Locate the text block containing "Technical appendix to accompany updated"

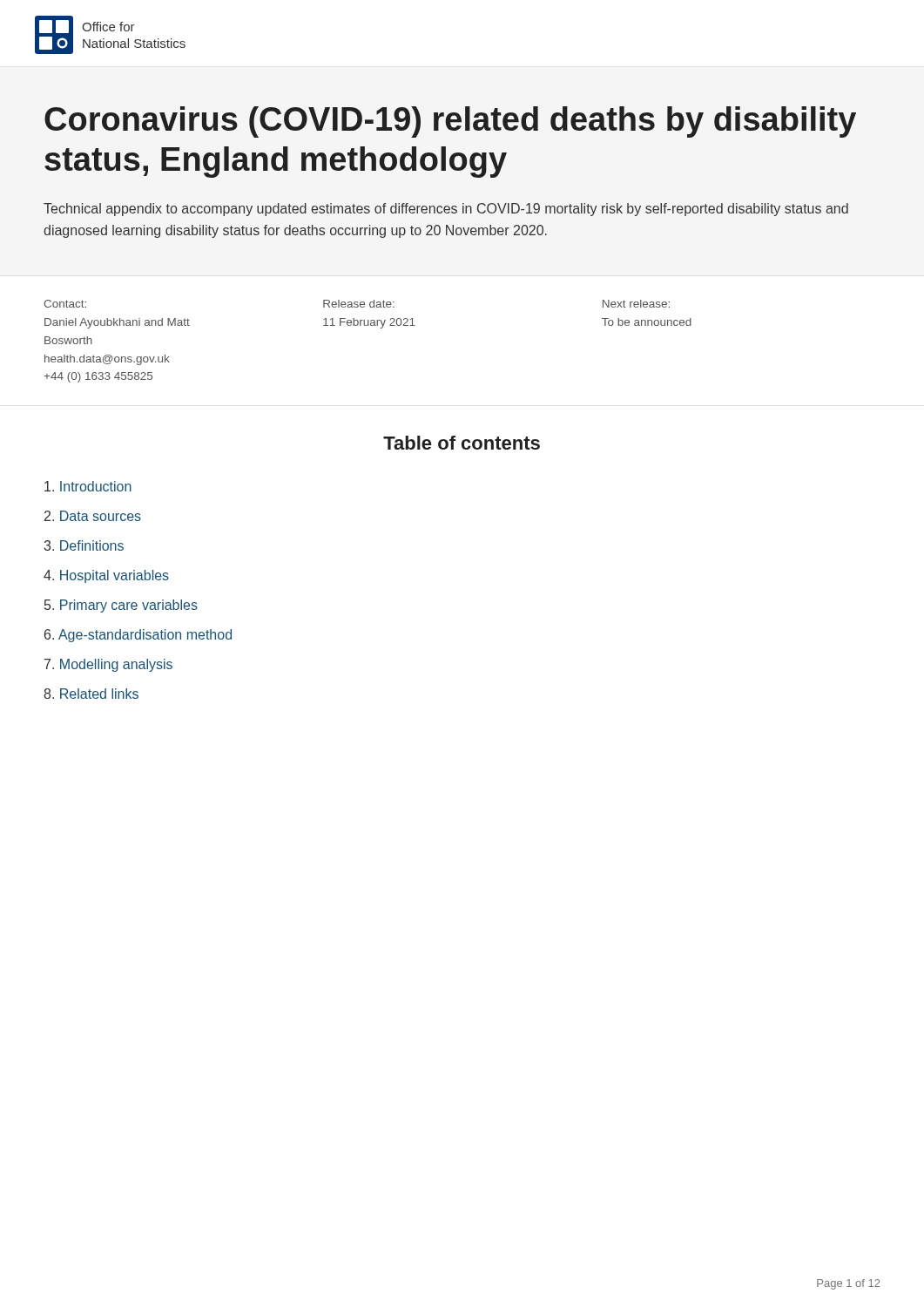tap(446, 220)
